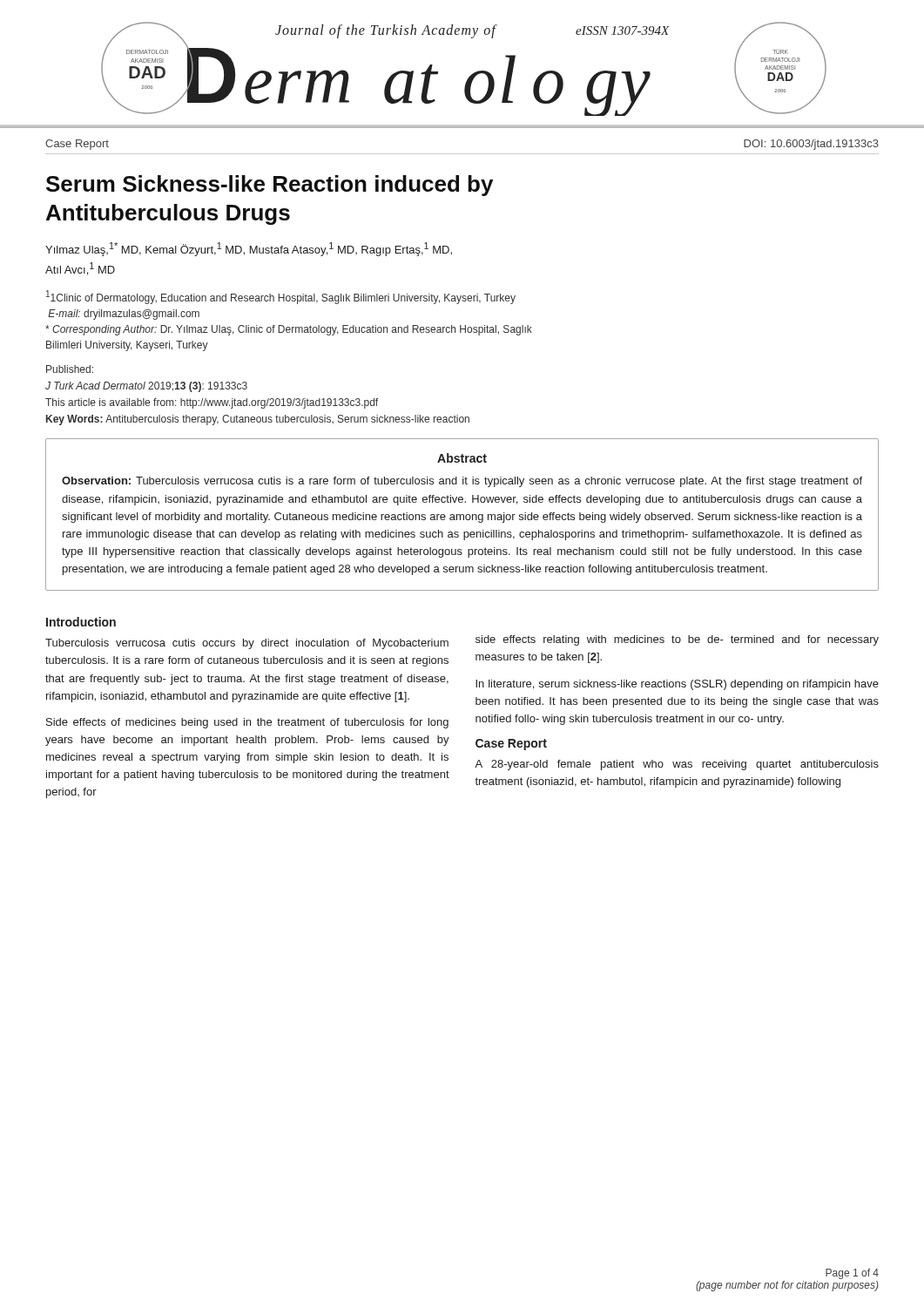924x1307 pixels.
Task: Locate the logo
Action: coord(462,63)
